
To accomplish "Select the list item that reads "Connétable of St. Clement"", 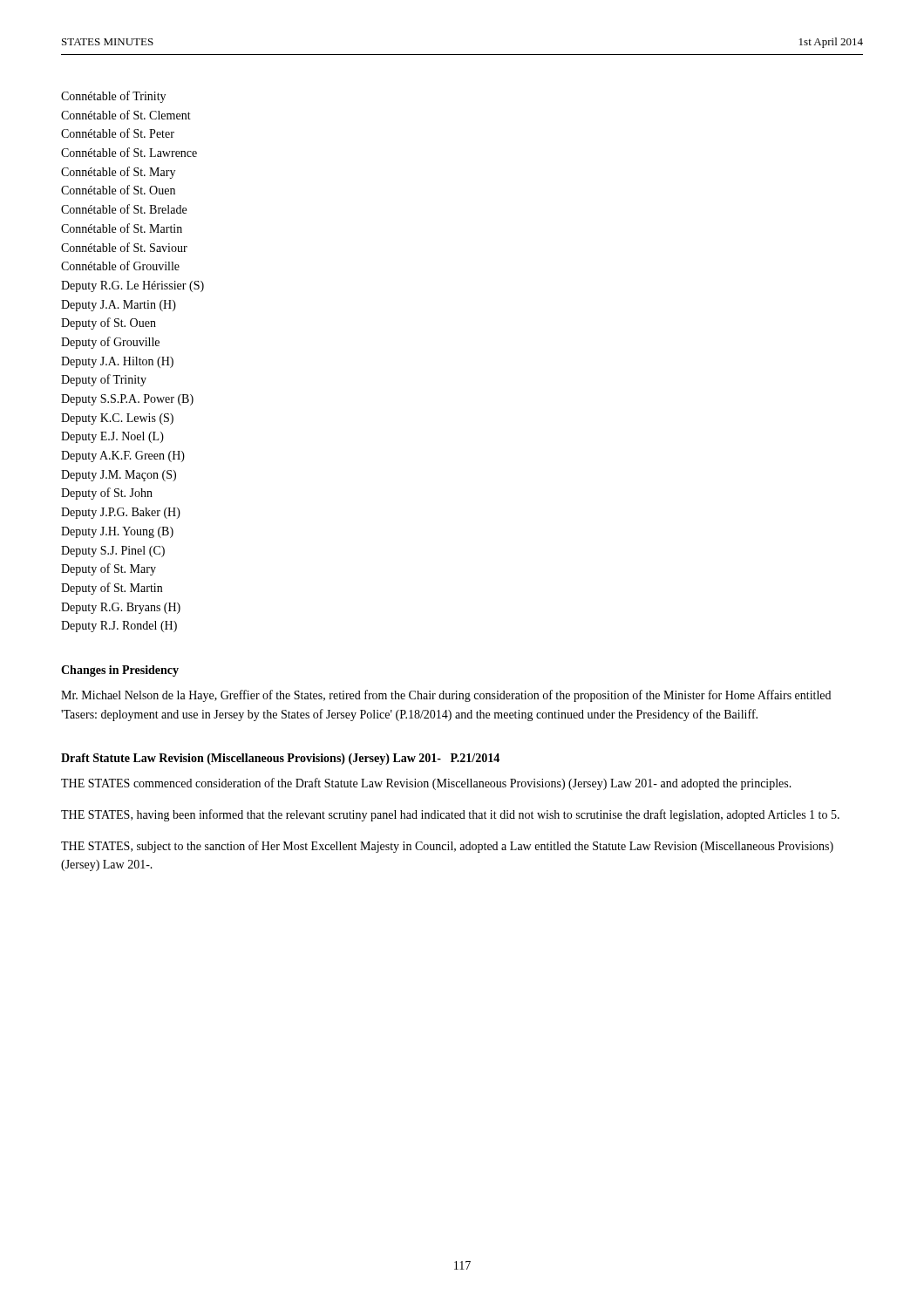I will (126, 115).
